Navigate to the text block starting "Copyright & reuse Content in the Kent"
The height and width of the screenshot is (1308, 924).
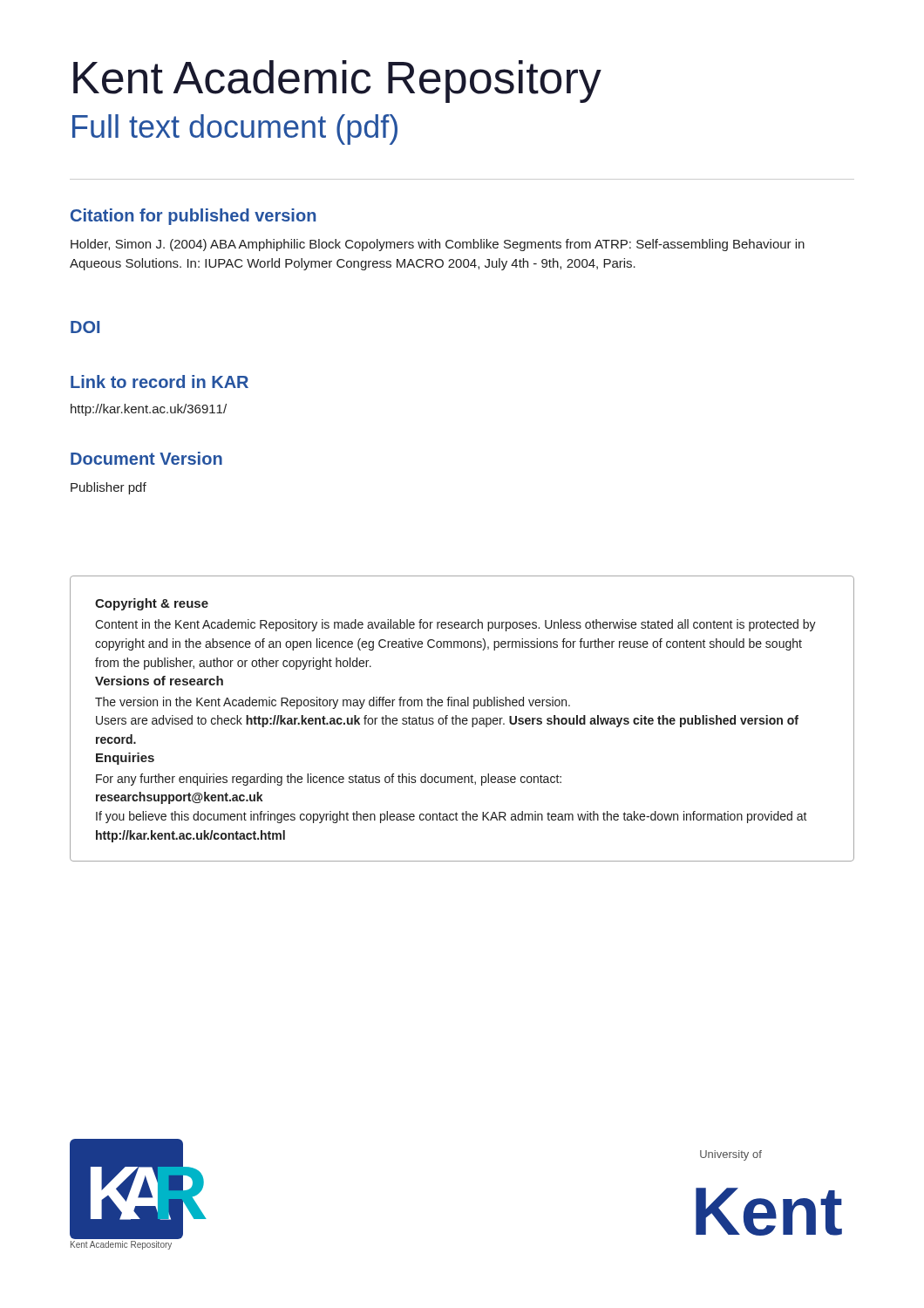pos(462,634)
